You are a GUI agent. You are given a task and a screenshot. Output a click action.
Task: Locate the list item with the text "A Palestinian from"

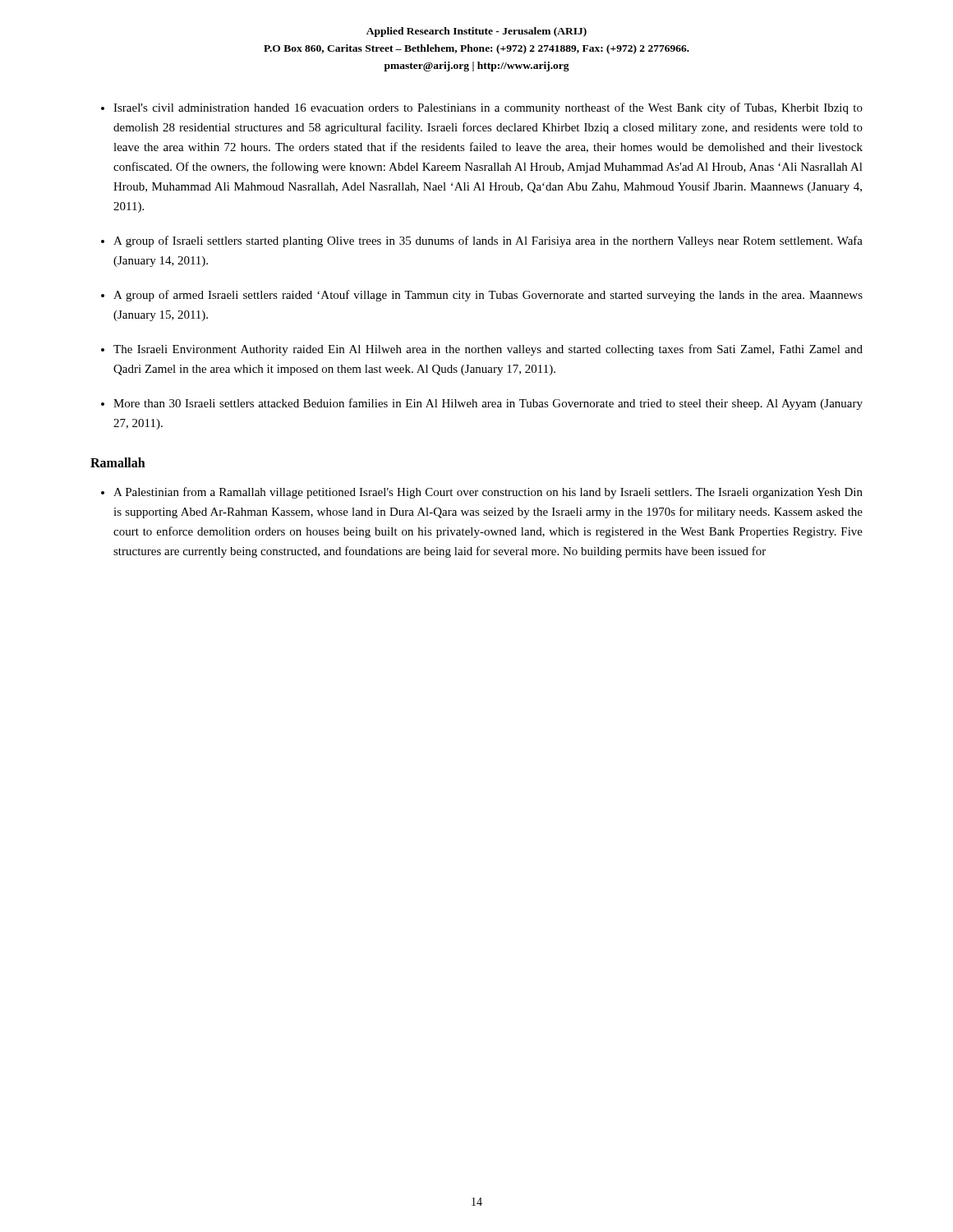(488, 521)
